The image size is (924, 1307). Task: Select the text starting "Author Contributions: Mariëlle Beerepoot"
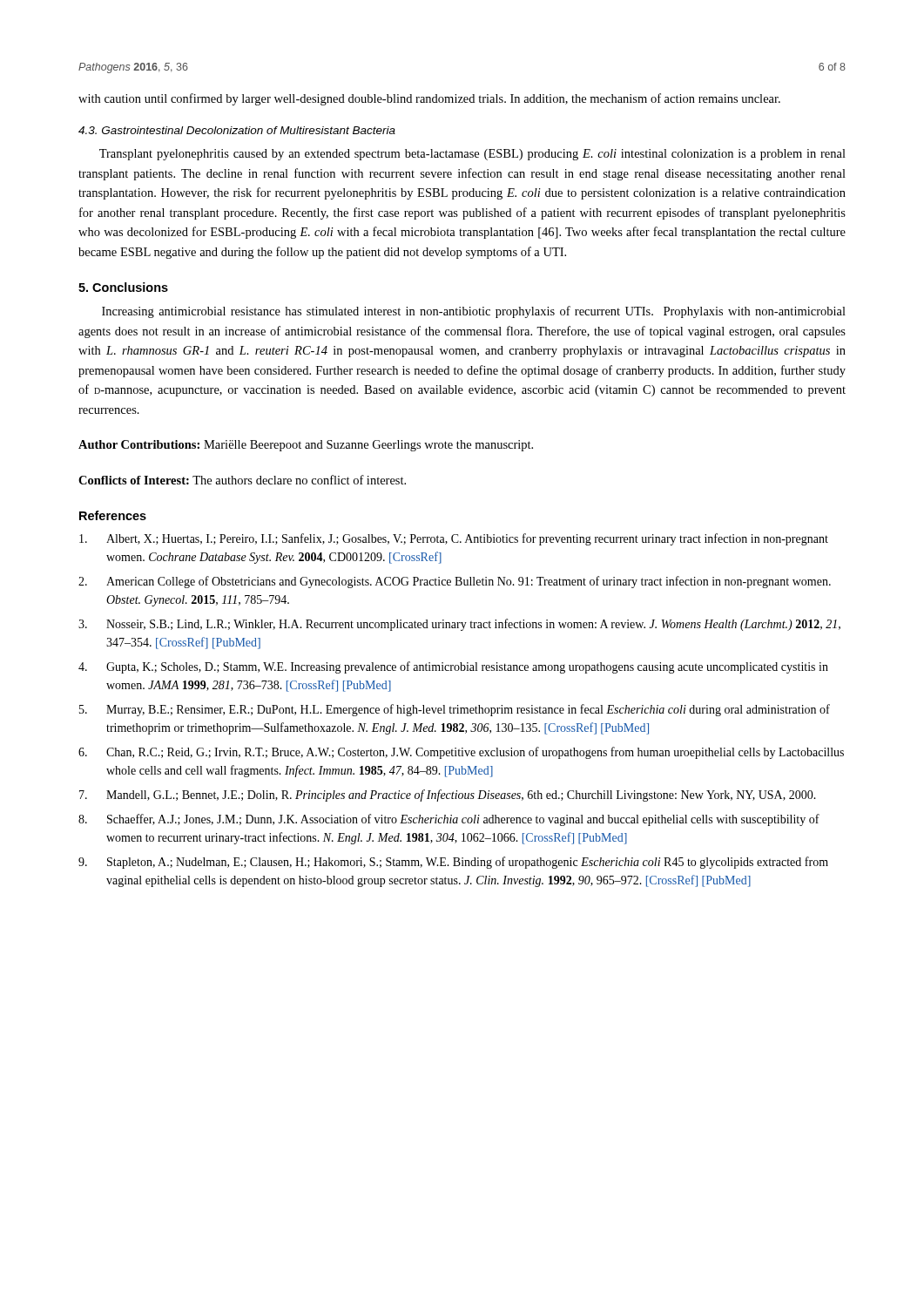point(462,445)
